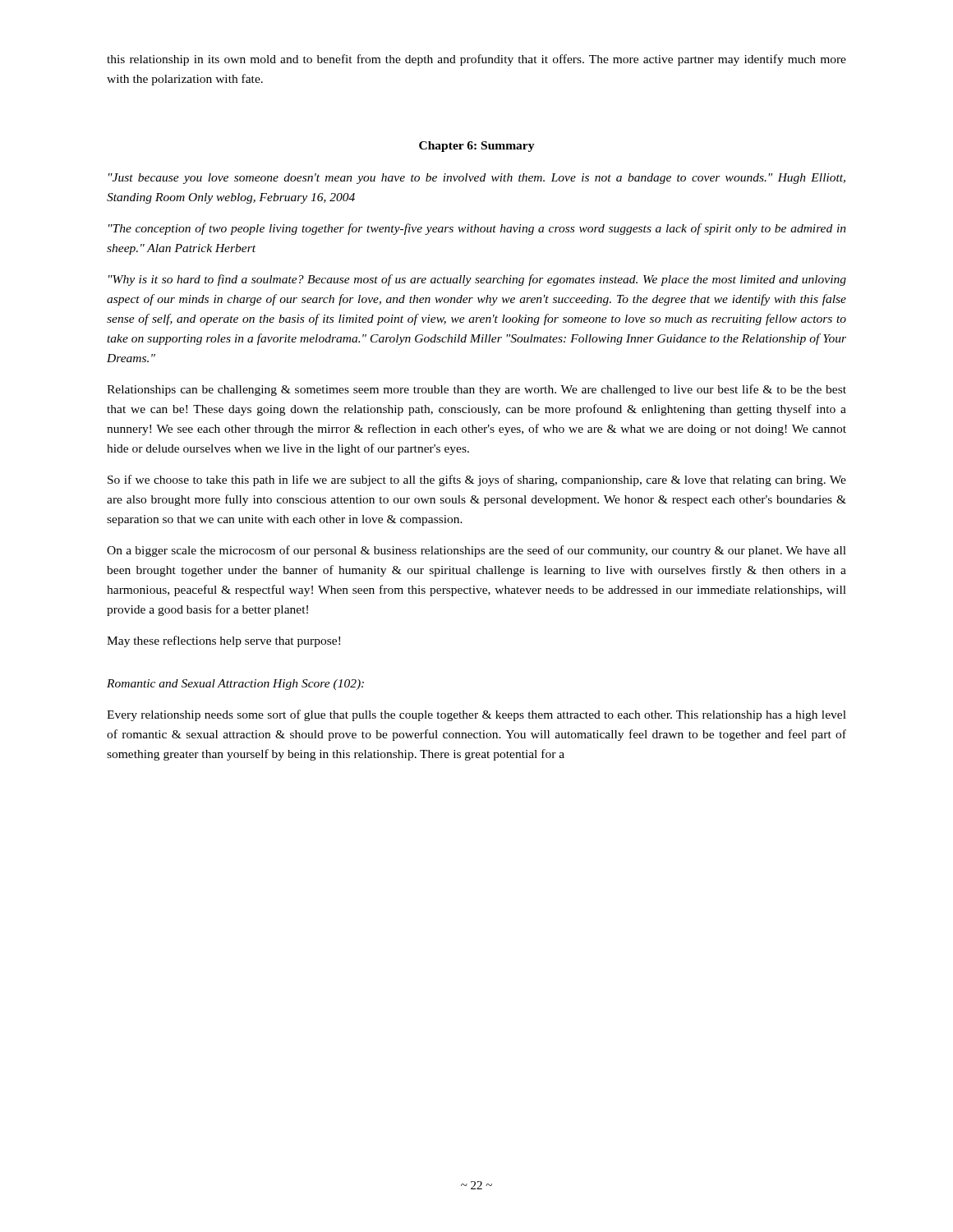Navigate to the element starting "On a bigger scale the microcosm"
Viewport: 953px width, 1232px height.
click(x=476, y=580)
